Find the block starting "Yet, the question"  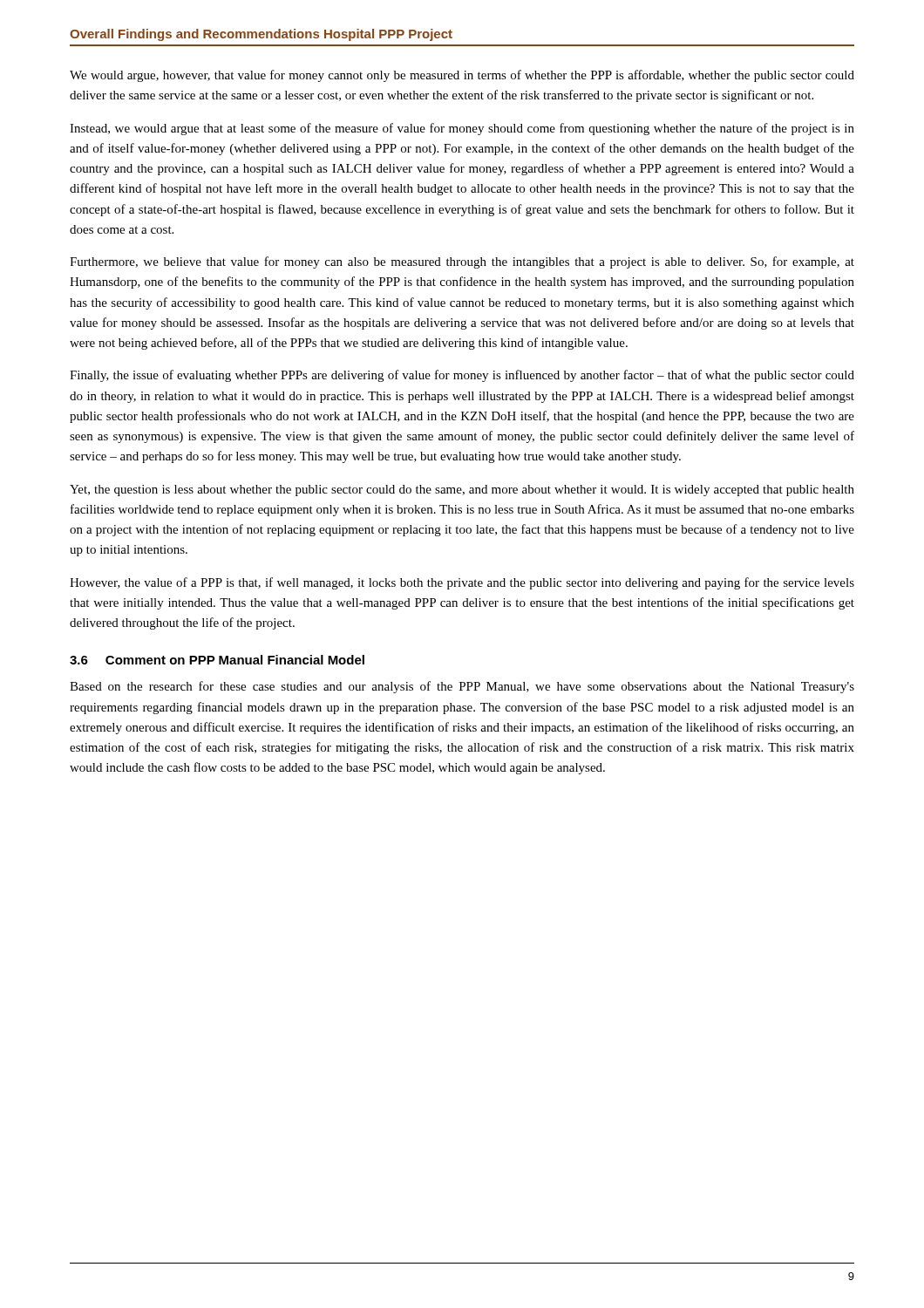pyautogui.click(x=462, y=519)
